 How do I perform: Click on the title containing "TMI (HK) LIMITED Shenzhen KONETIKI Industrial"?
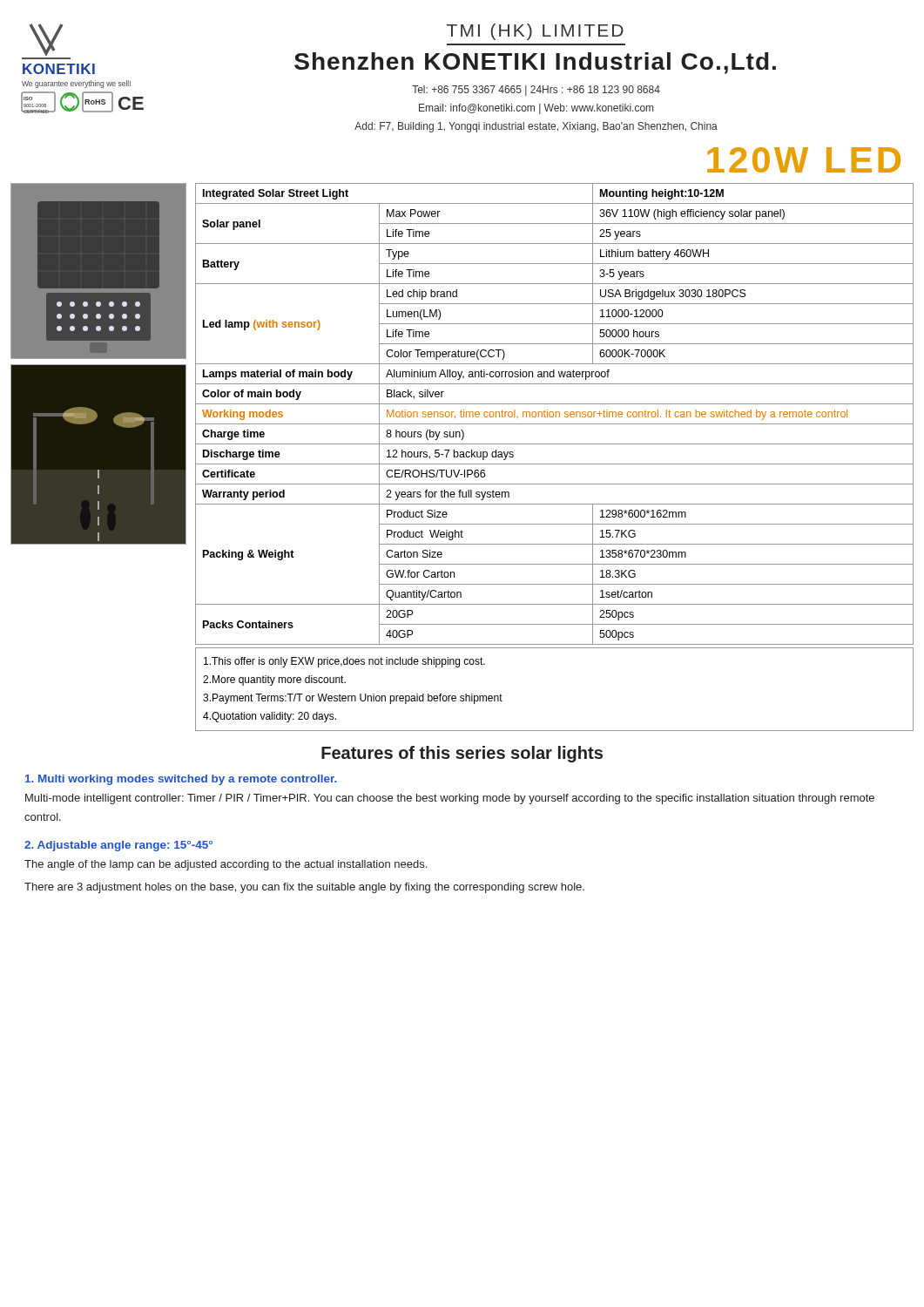click(536, 78)
